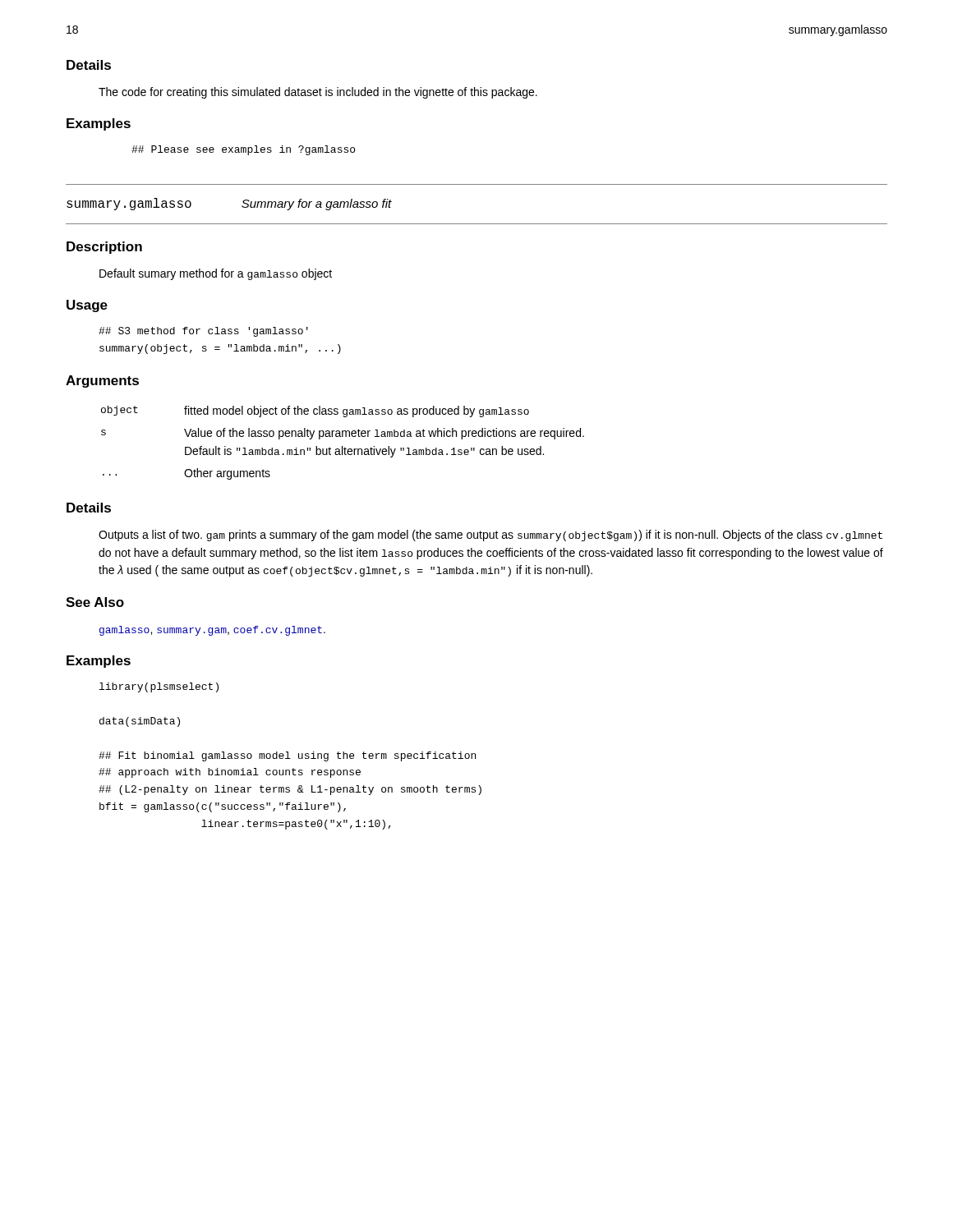
Task: Find the text block with the text "Default sumary method for a gamlasso"
Action: point(216,274)
